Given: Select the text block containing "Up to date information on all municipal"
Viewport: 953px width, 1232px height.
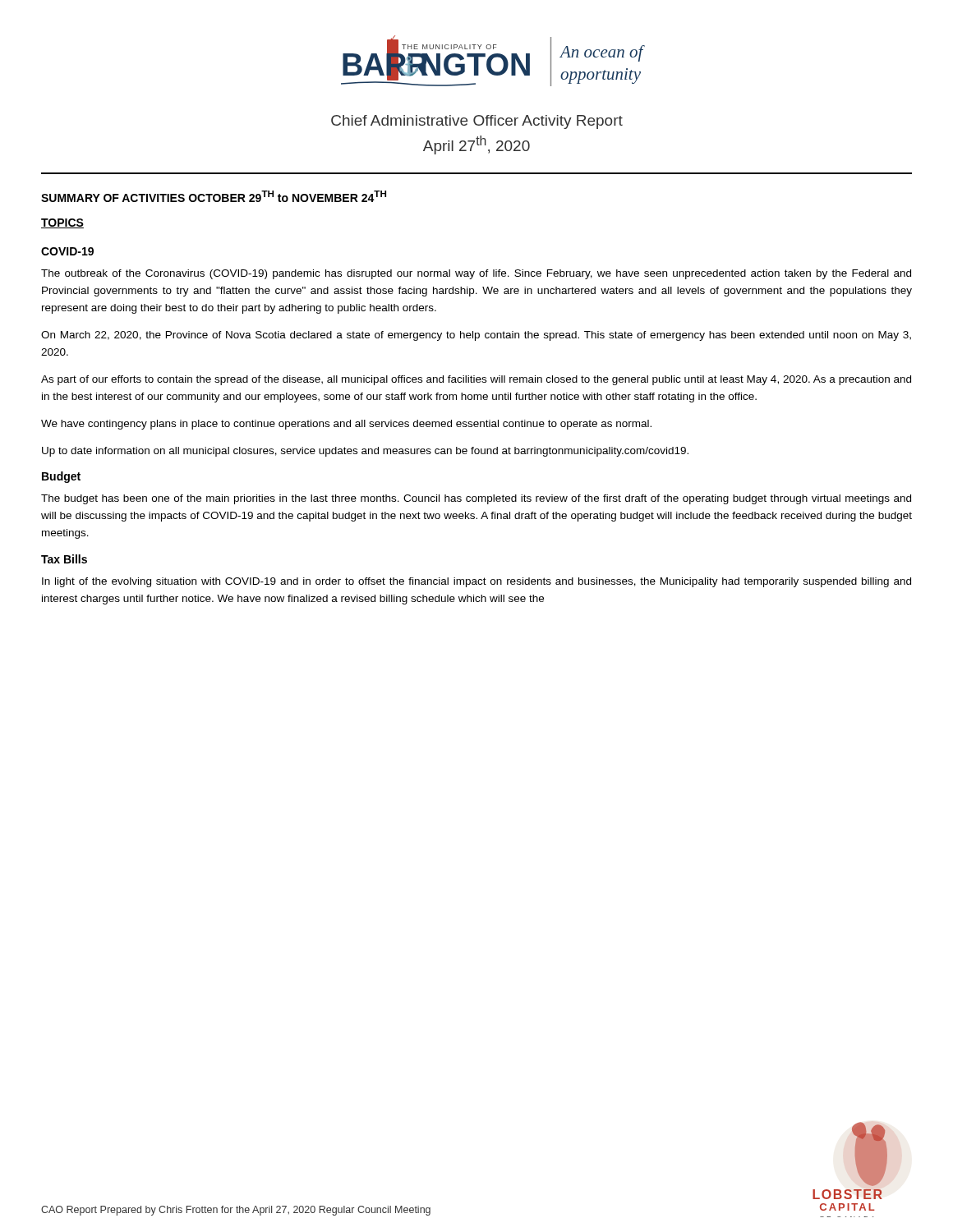Looking at the screenshot, I should pyautogui.click(x=365, y=450).
